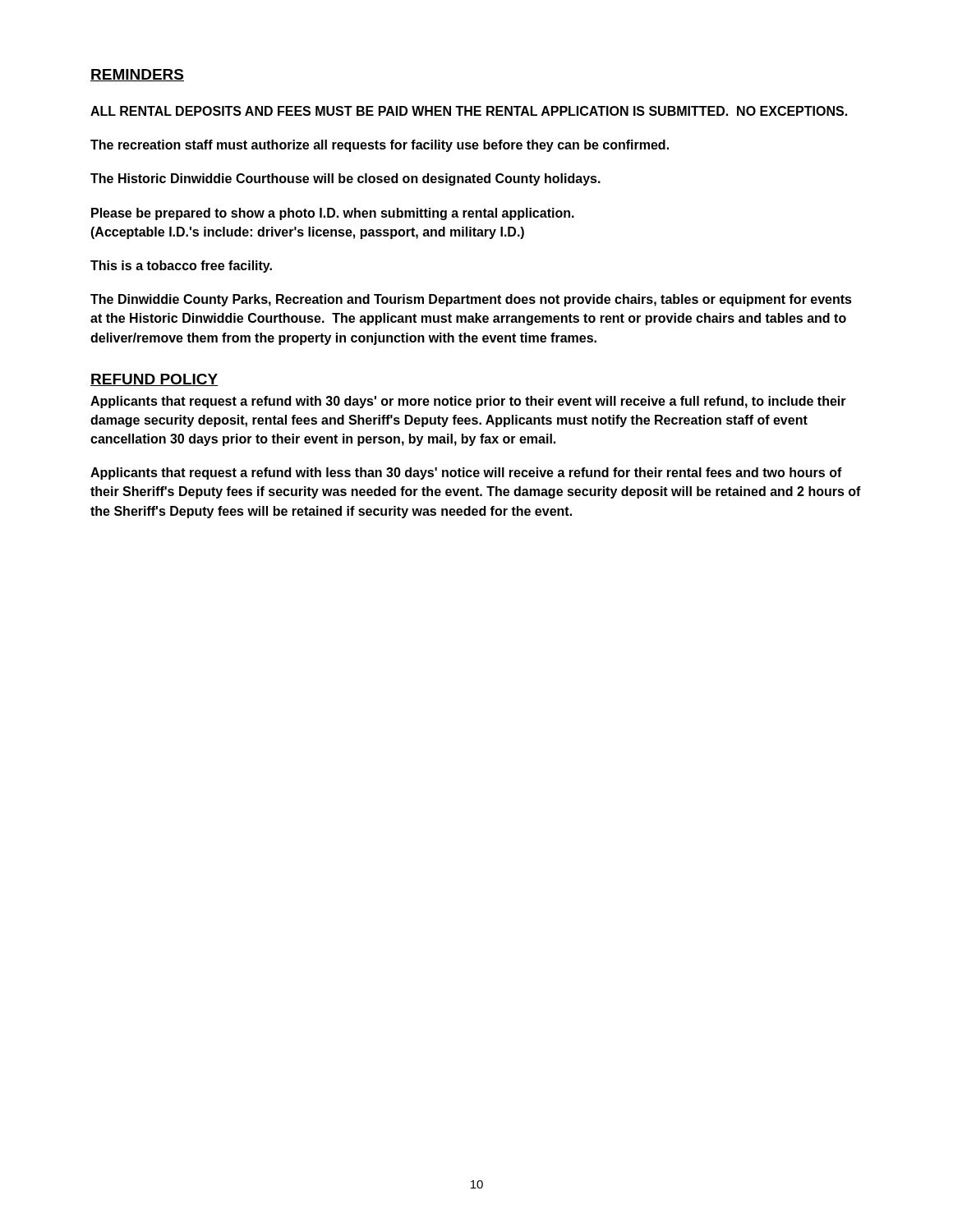Image resolution: width=953 pixels, height=1232 pixels.
Task: Where is the passage that starts "ALL RENTAL DEPOSITS"?
Action: [469, 111]
